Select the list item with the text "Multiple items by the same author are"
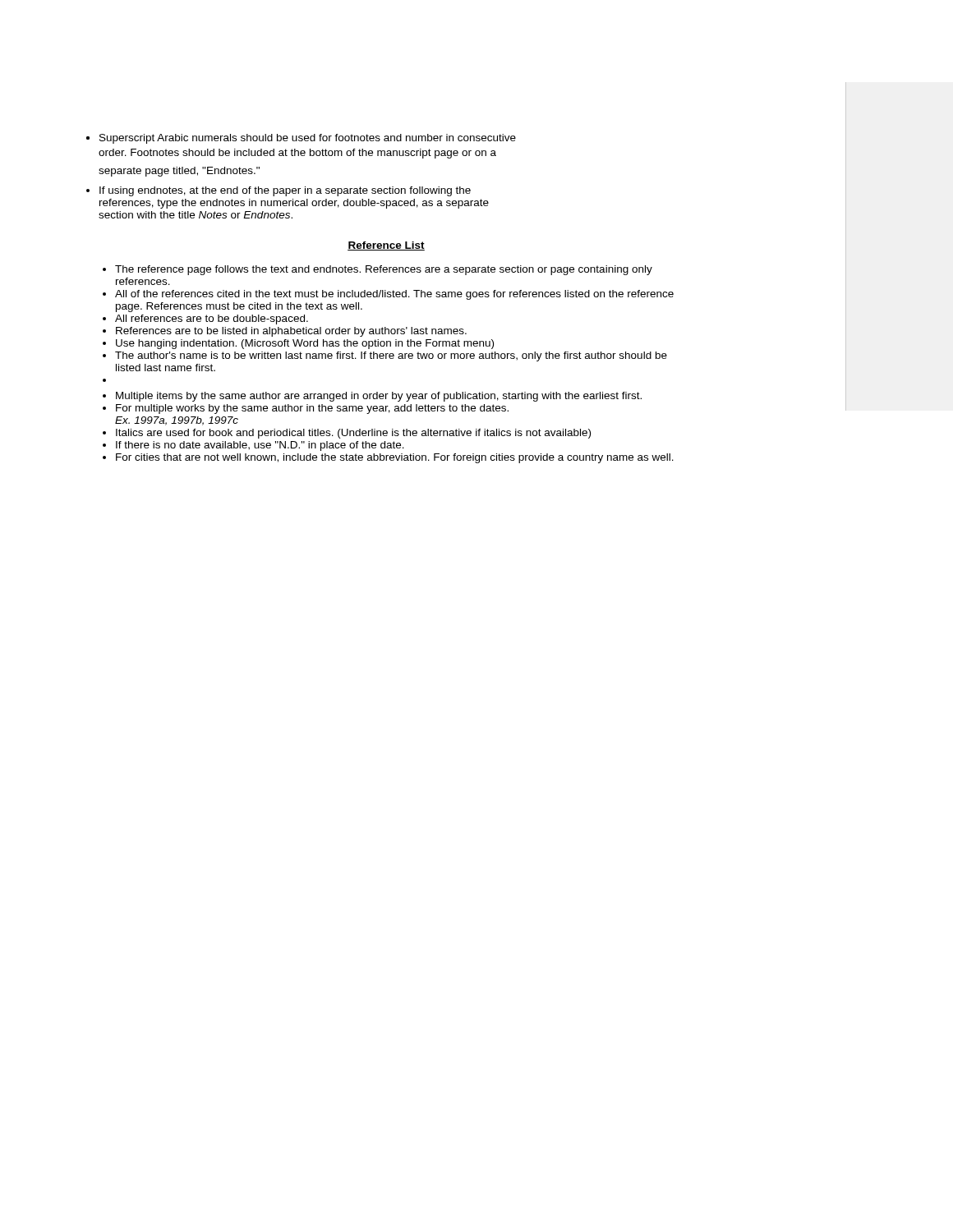The height and width of the screenshot is (1232, 953). pos(403,396)
